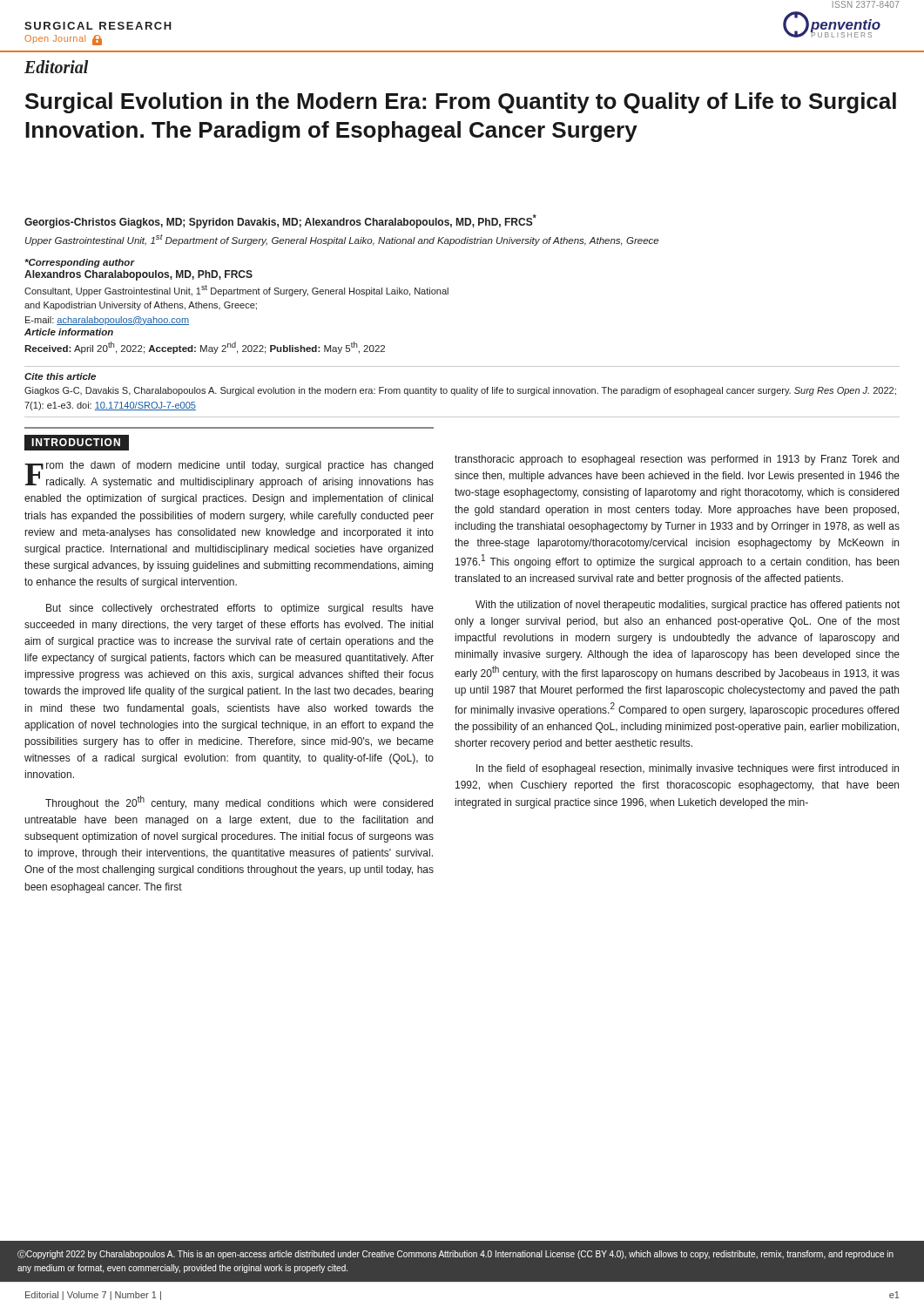
Task: Point to the title beginning "Surgical Evolution in"
Action: pyautogui.click(x=461, y=115)
